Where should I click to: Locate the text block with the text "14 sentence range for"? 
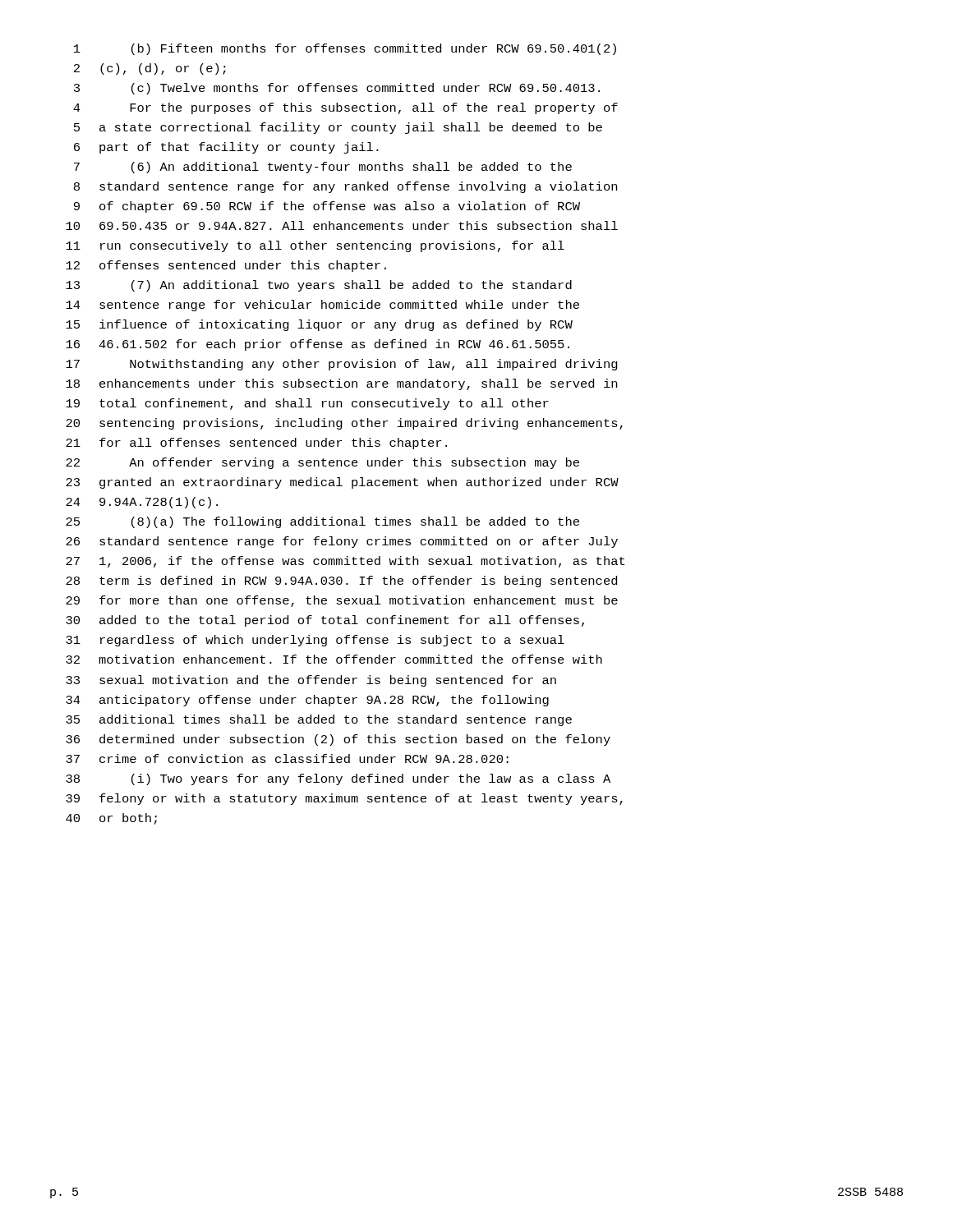tap(476, 306)
